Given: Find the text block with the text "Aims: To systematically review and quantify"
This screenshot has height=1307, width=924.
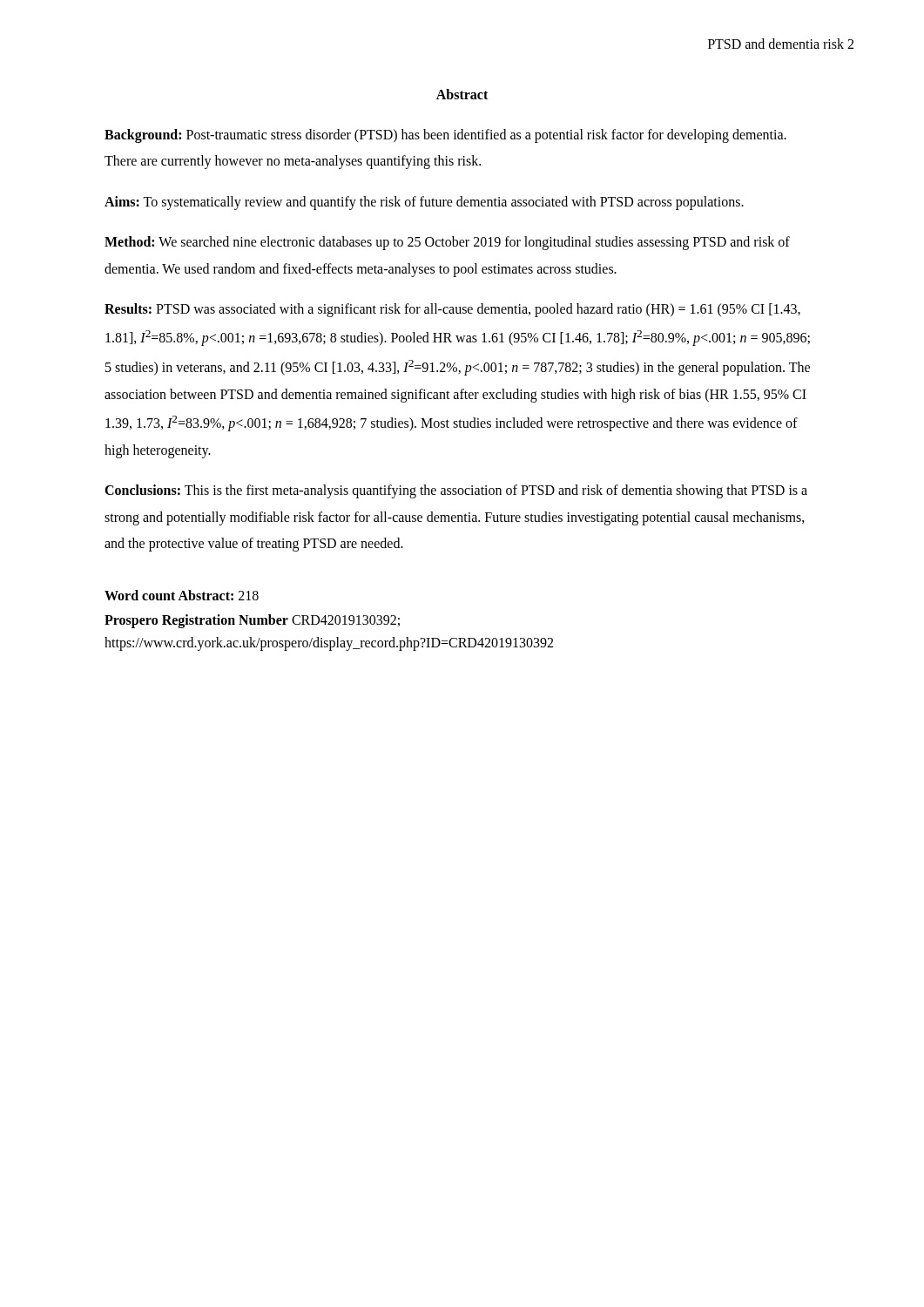Looking at the screenshot, I should [x=424, y=202].
